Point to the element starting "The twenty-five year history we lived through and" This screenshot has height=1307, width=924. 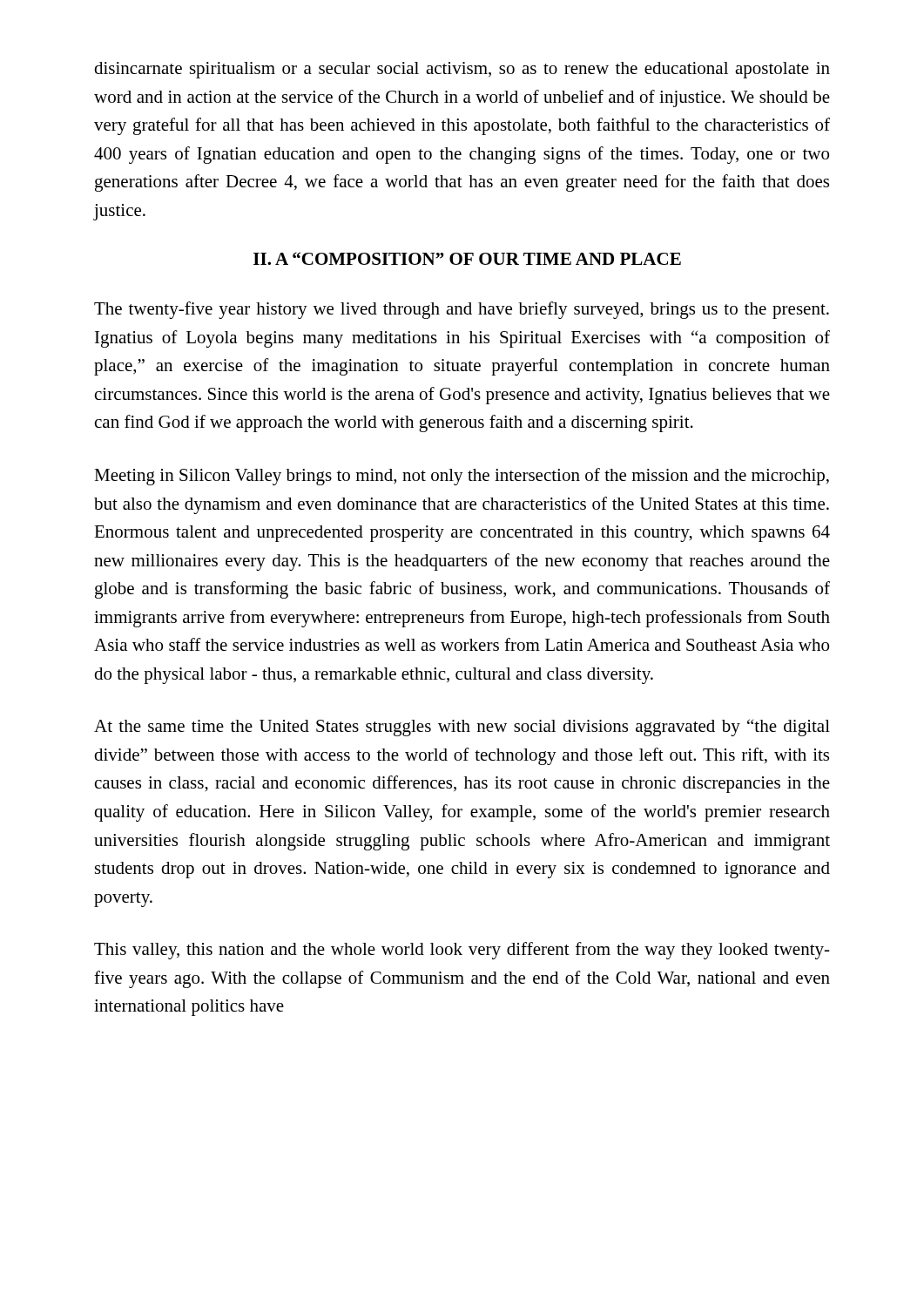point(462,365)
